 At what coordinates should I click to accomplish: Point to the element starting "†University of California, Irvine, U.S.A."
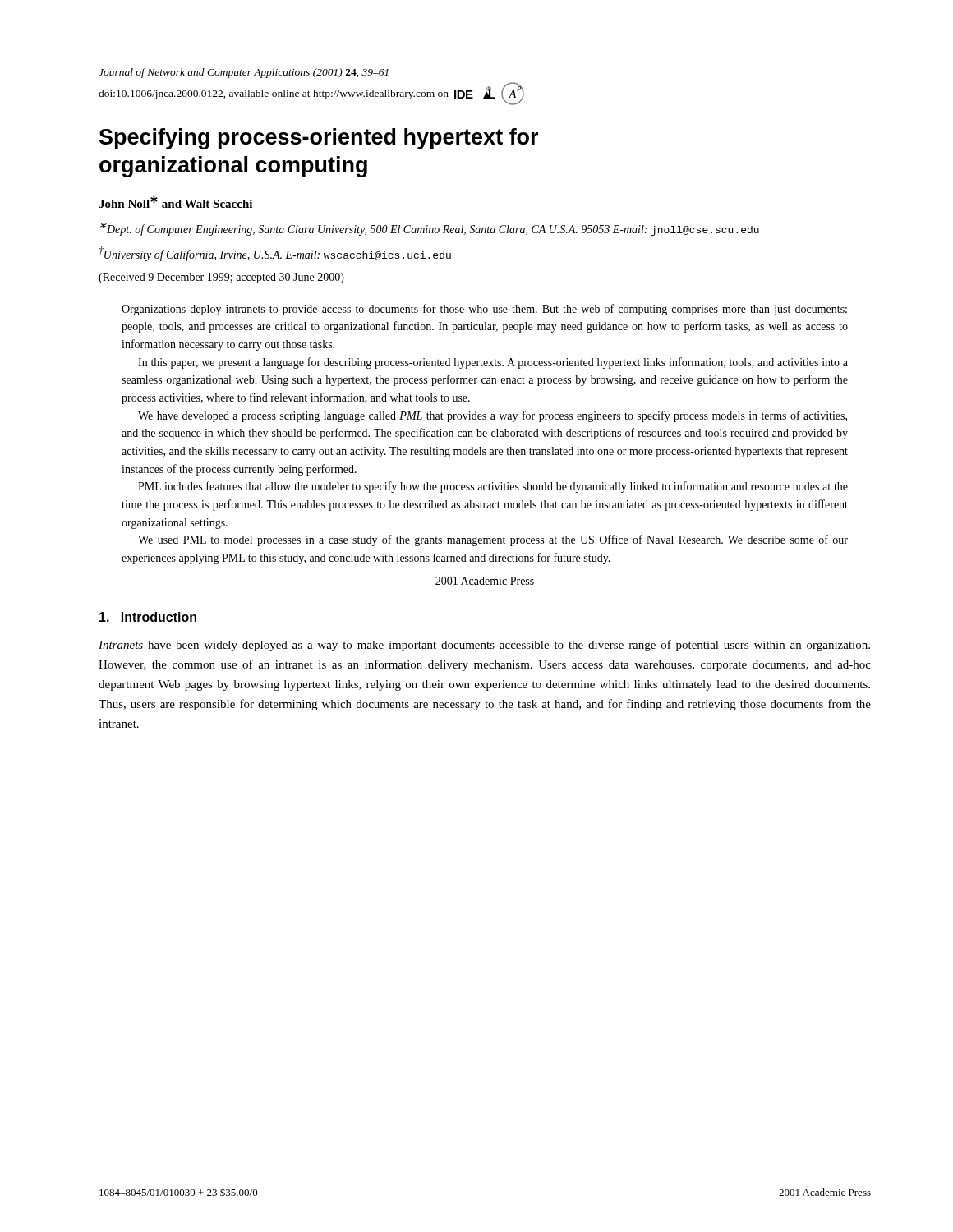pos(275,254)
